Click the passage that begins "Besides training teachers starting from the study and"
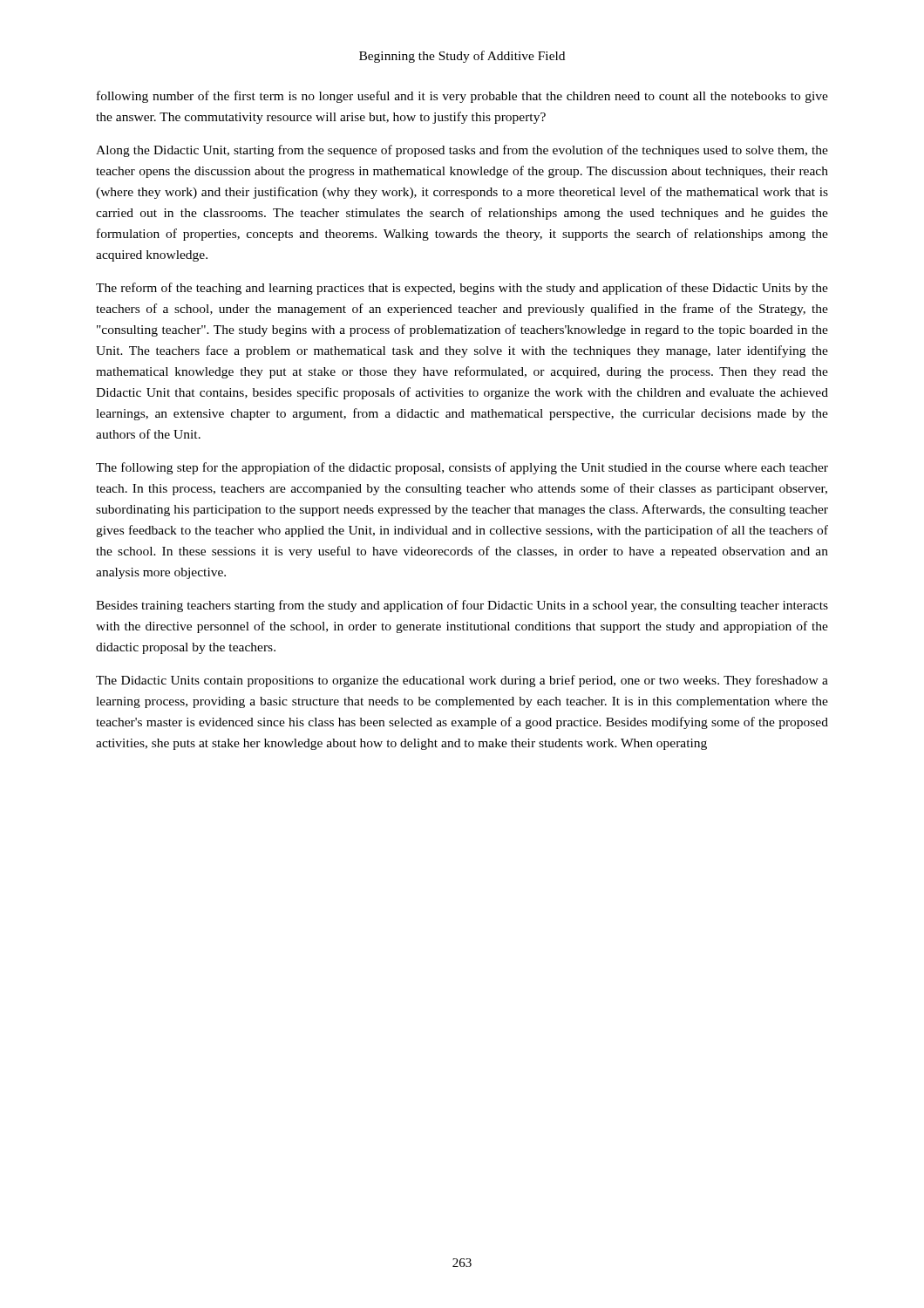This screenshot has width=924, height=1308. (462, 626)
